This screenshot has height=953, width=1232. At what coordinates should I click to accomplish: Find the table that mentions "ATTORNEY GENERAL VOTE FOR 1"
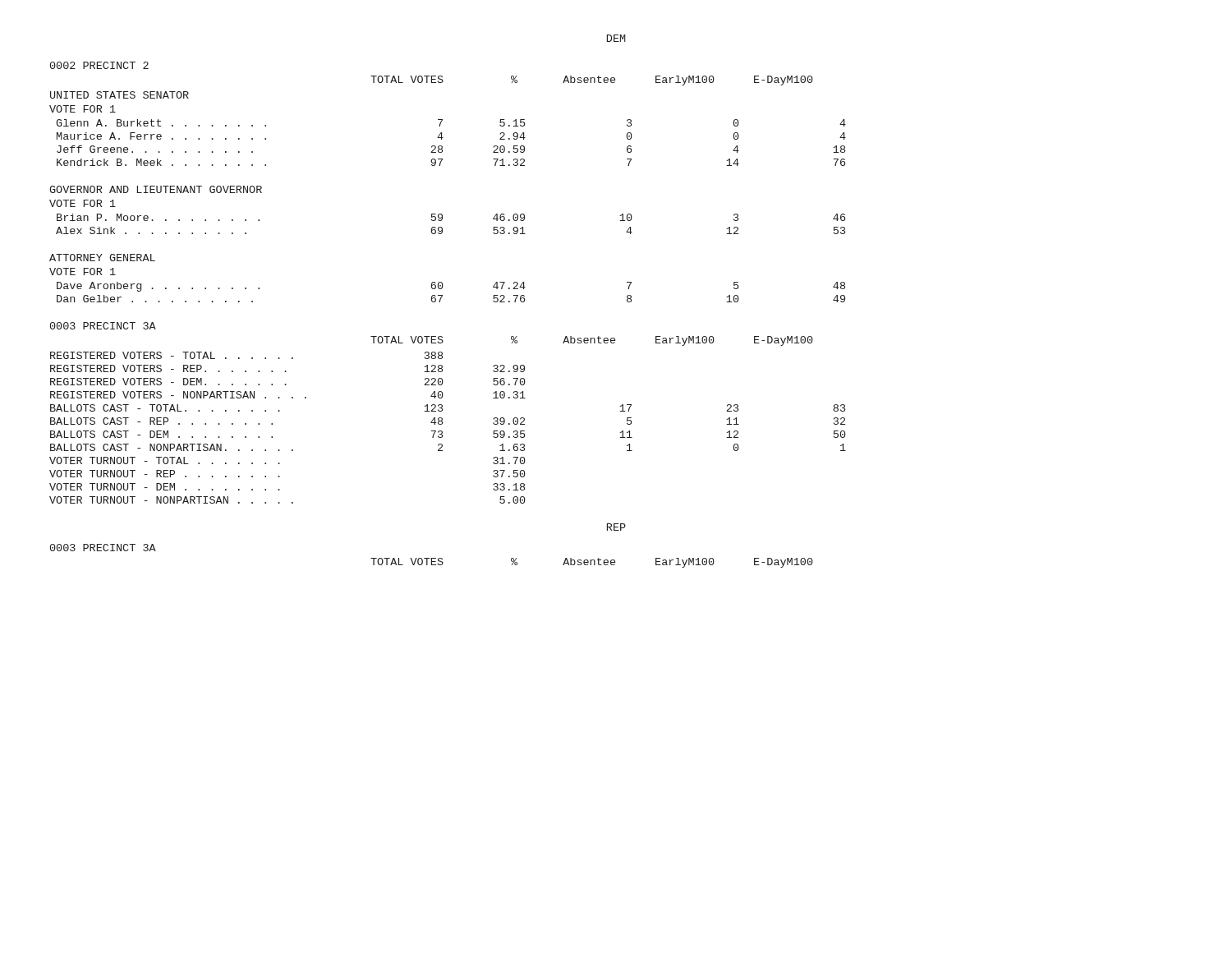click(616, 279)
